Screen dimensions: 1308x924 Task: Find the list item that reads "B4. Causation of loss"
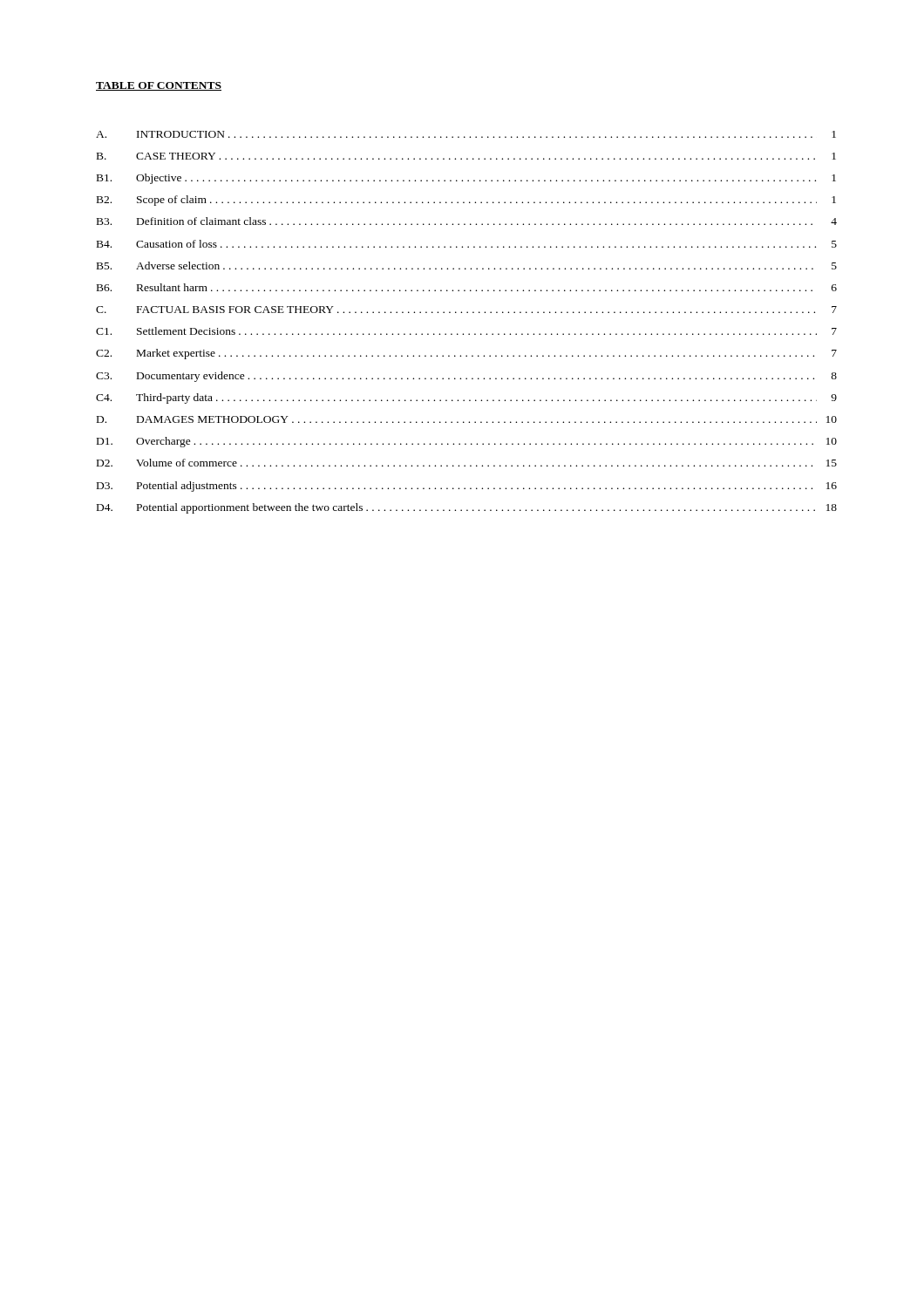pyautogui.click(x=466, y=245)
